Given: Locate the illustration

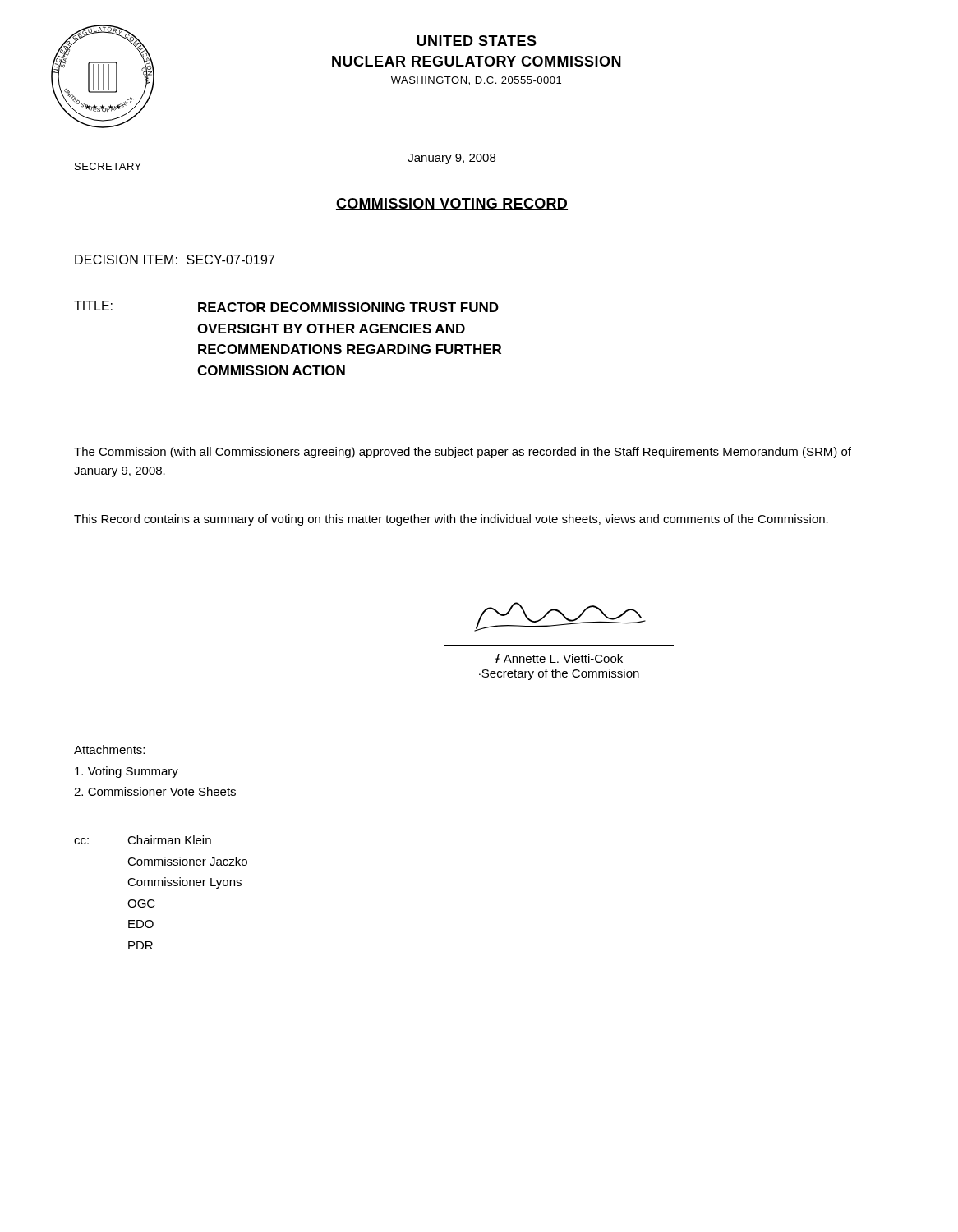Looking at the screenshot, I should click(559, 632).
